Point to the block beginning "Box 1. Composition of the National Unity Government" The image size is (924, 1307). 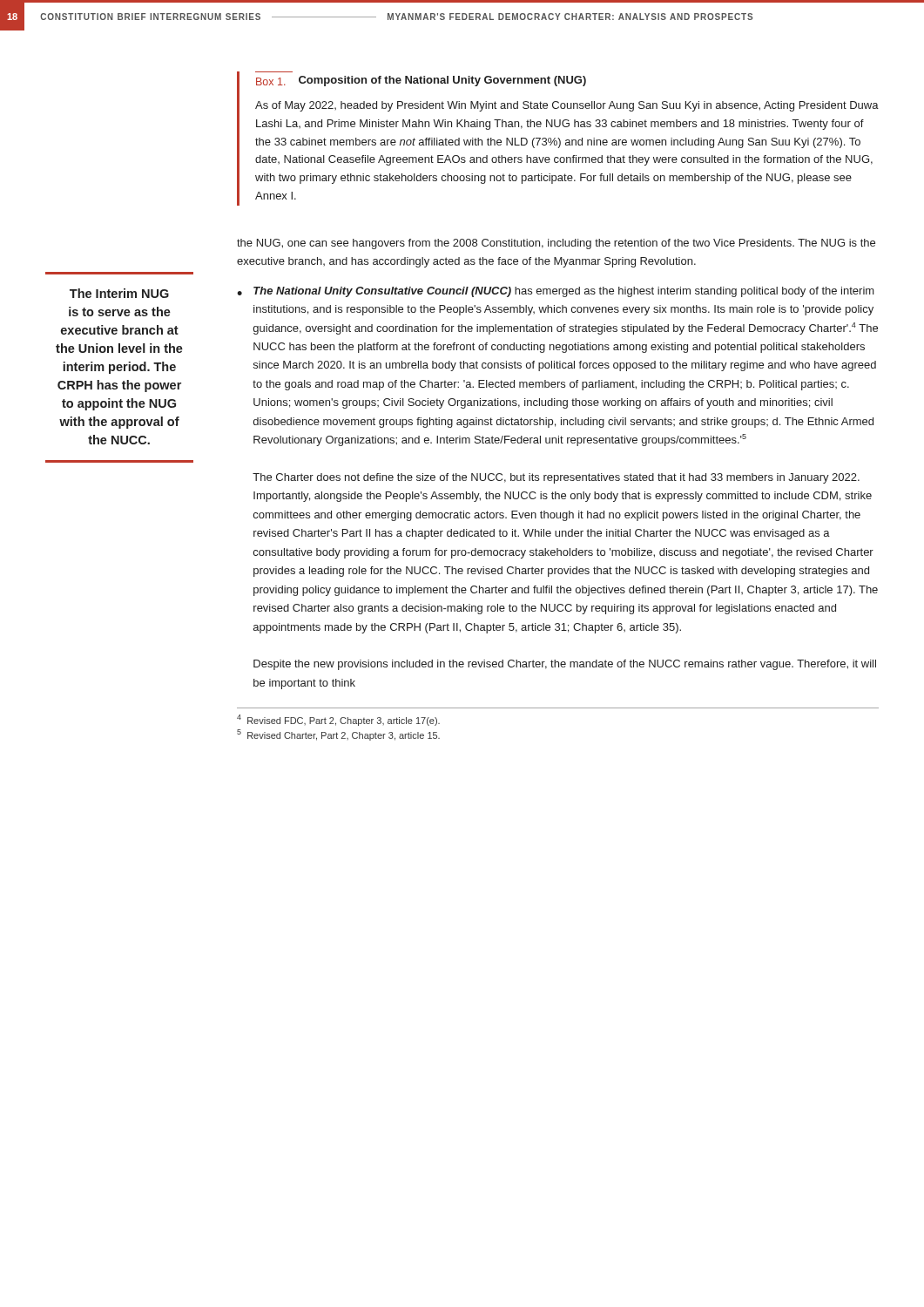point(567,138)
